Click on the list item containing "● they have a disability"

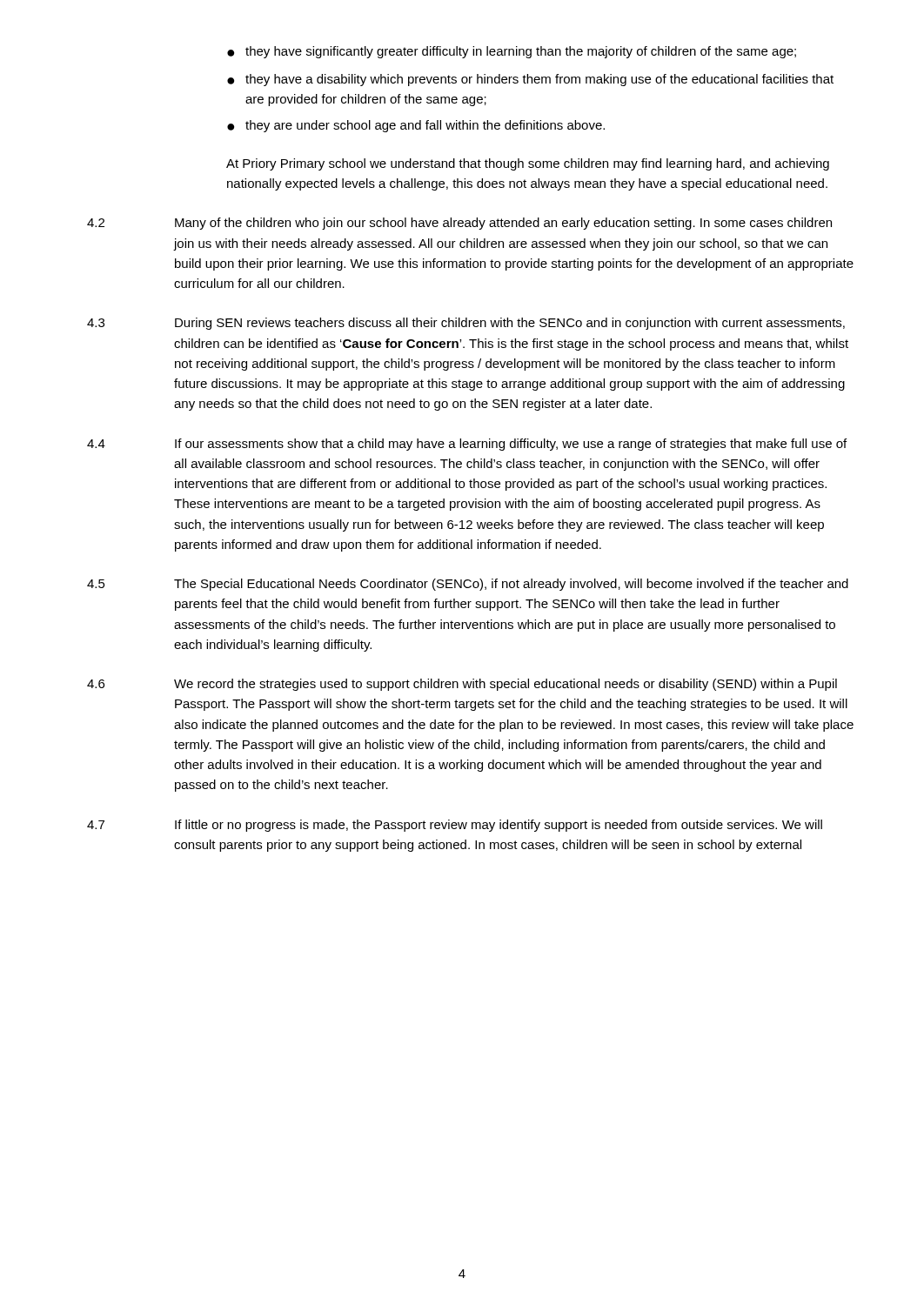[x=540, y=90]
